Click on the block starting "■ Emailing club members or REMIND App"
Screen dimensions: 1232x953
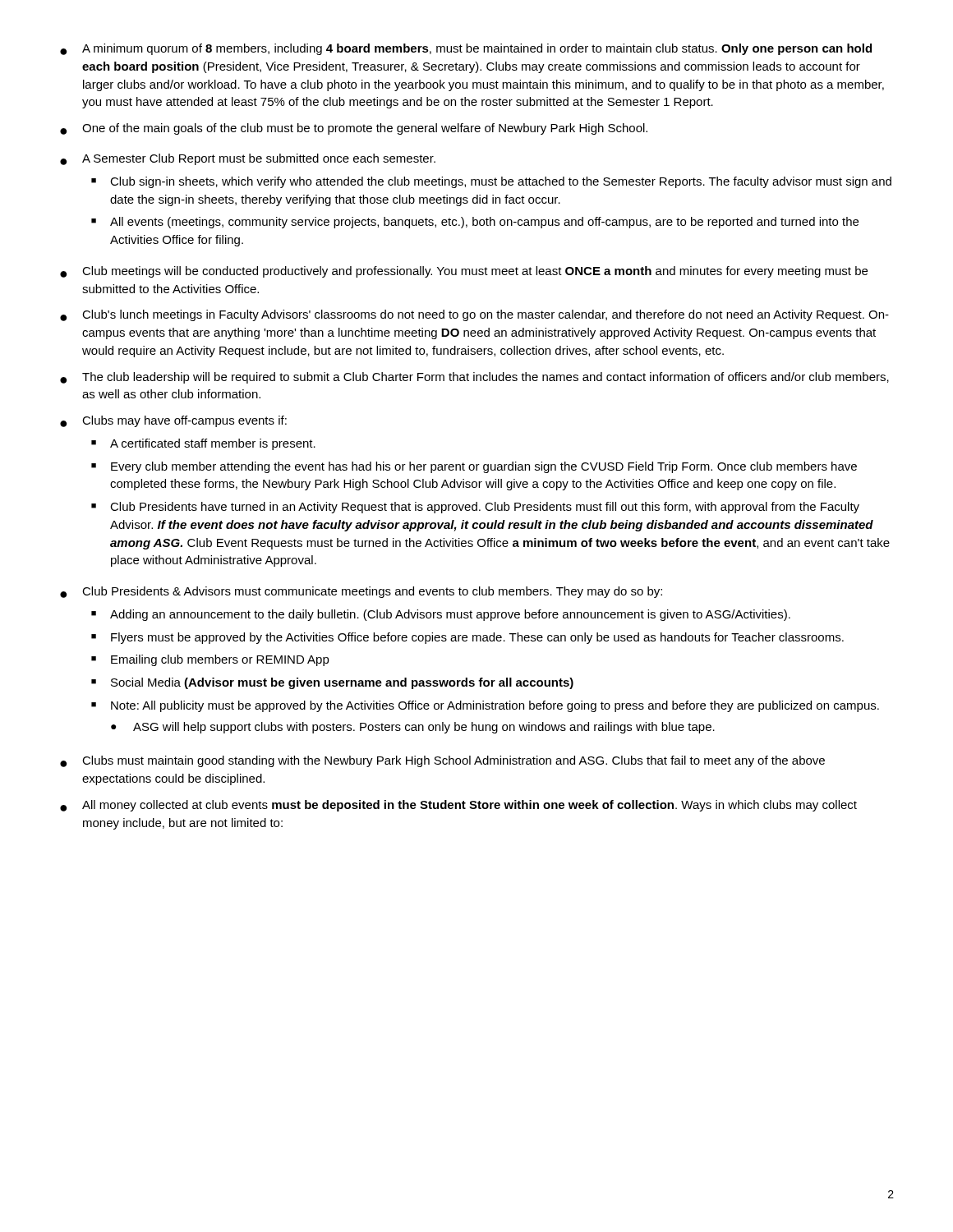click(210, 660)
